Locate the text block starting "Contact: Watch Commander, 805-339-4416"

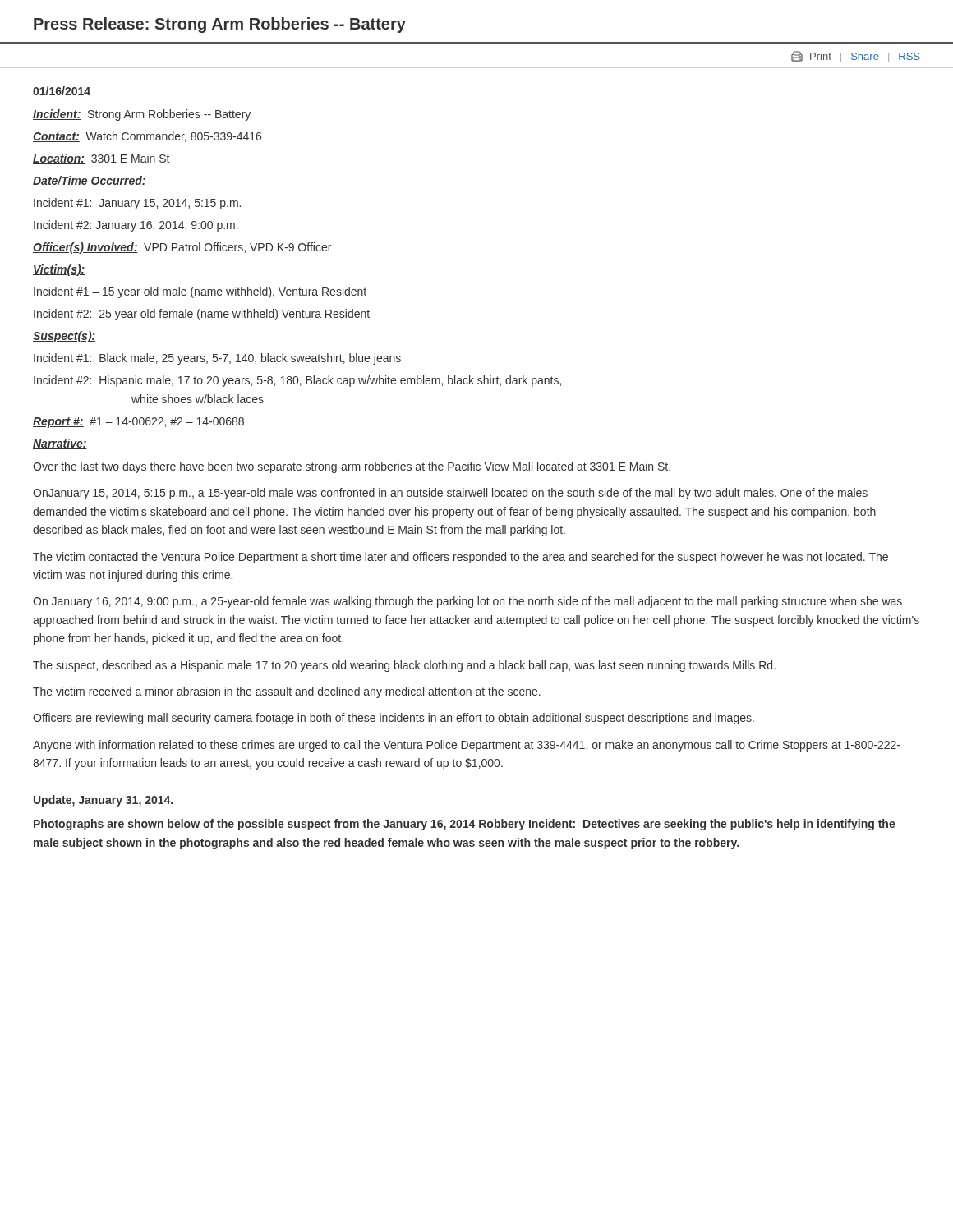click(x=147, y=136)
